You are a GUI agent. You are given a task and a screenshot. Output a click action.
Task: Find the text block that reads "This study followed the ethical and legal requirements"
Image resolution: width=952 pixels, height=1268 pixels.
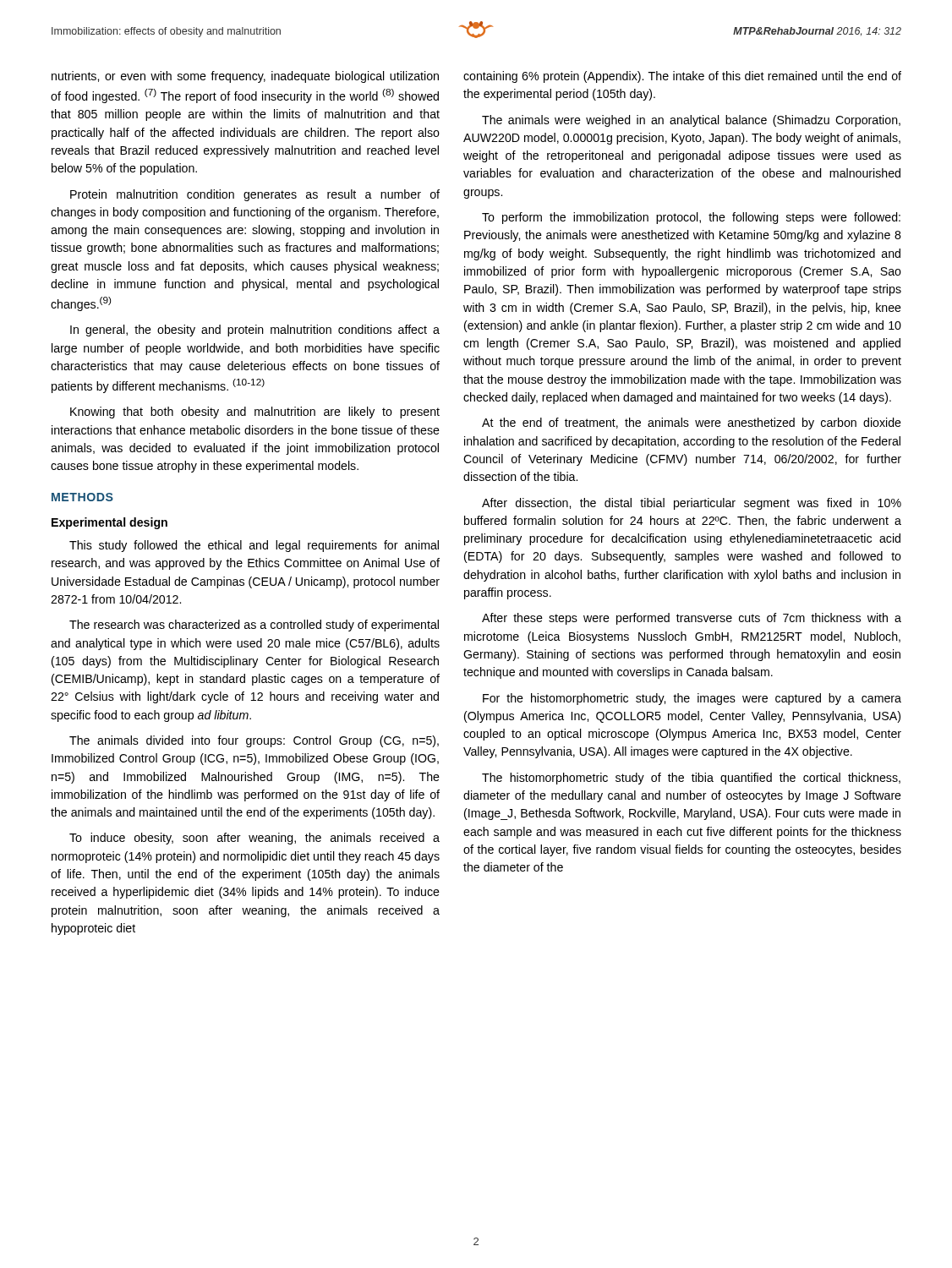pos(245,573)
